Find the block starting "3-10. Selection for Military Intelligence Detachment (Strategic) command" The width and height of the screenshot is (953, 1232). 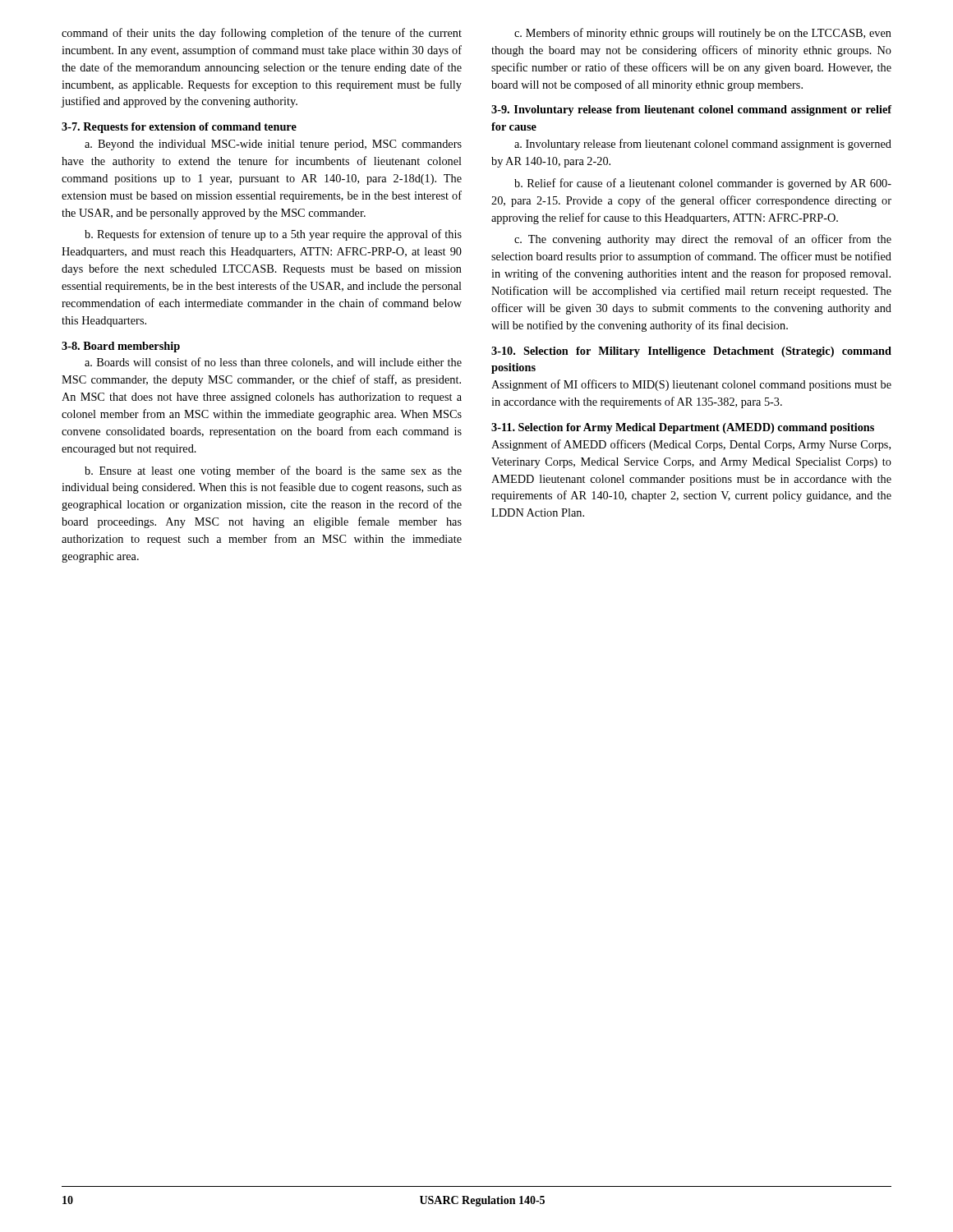click(691, 359)
